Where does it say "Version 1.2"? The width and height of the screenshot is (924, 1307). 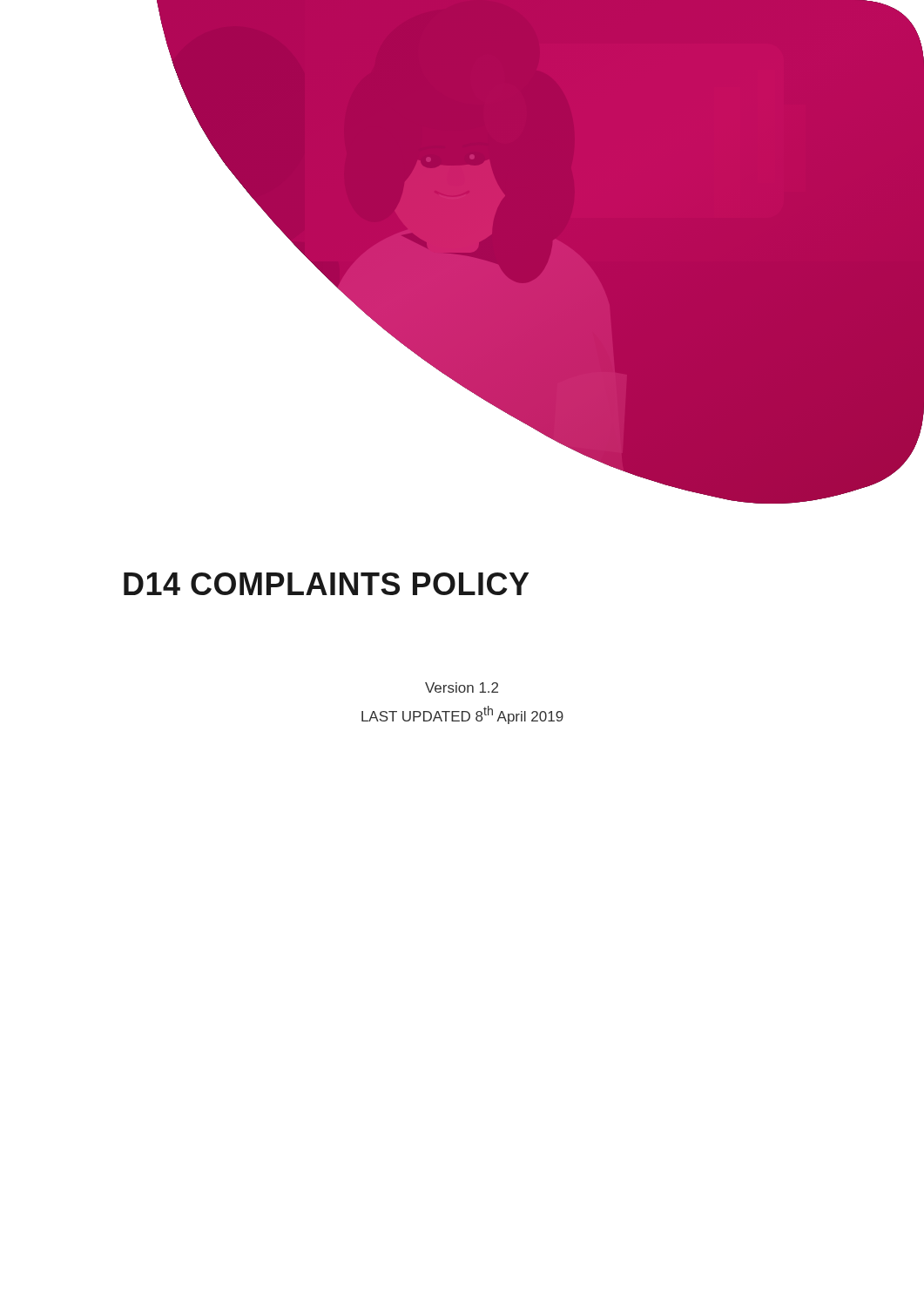coord(462,688)
